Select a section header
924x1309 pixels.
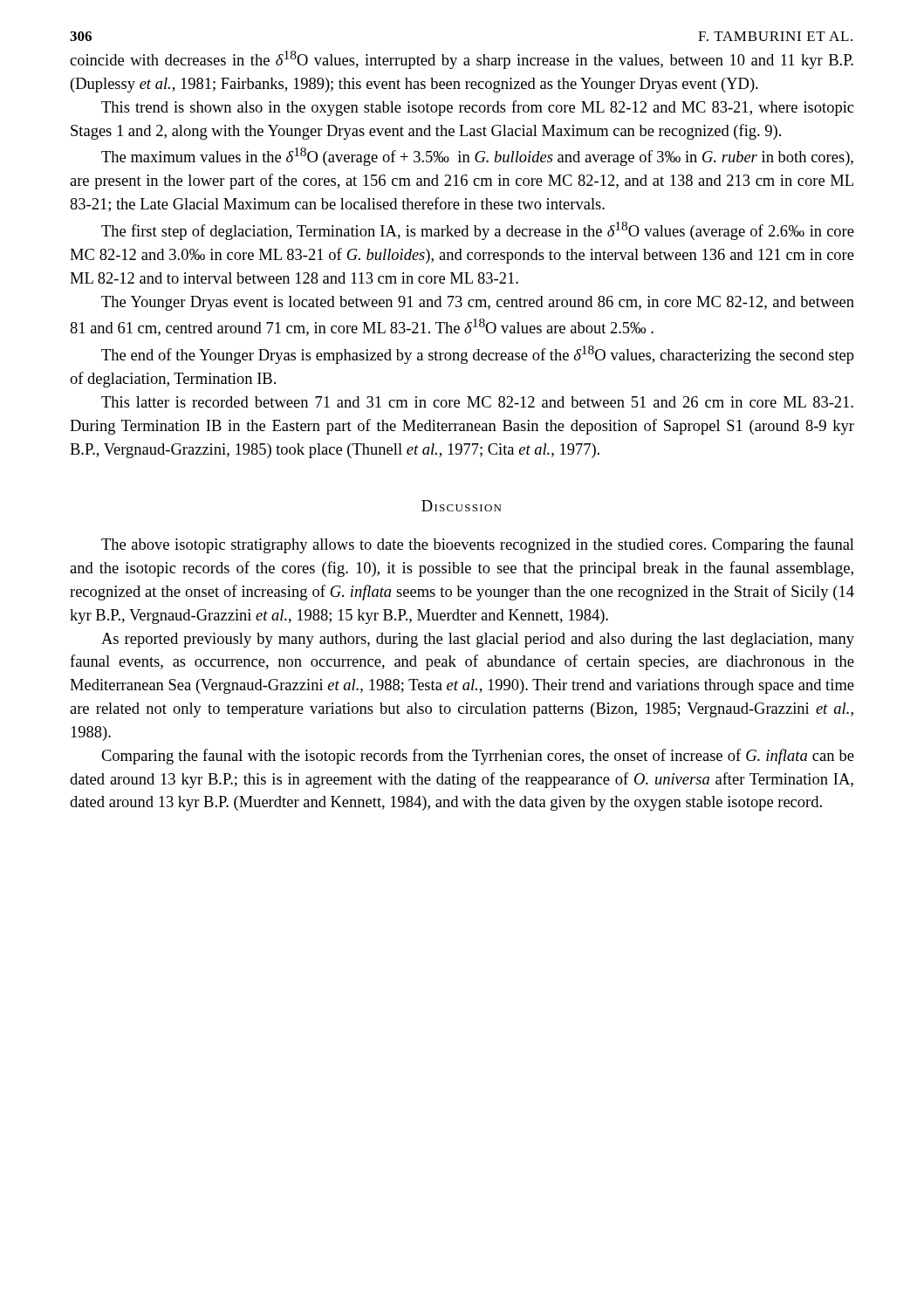(462, 506)
